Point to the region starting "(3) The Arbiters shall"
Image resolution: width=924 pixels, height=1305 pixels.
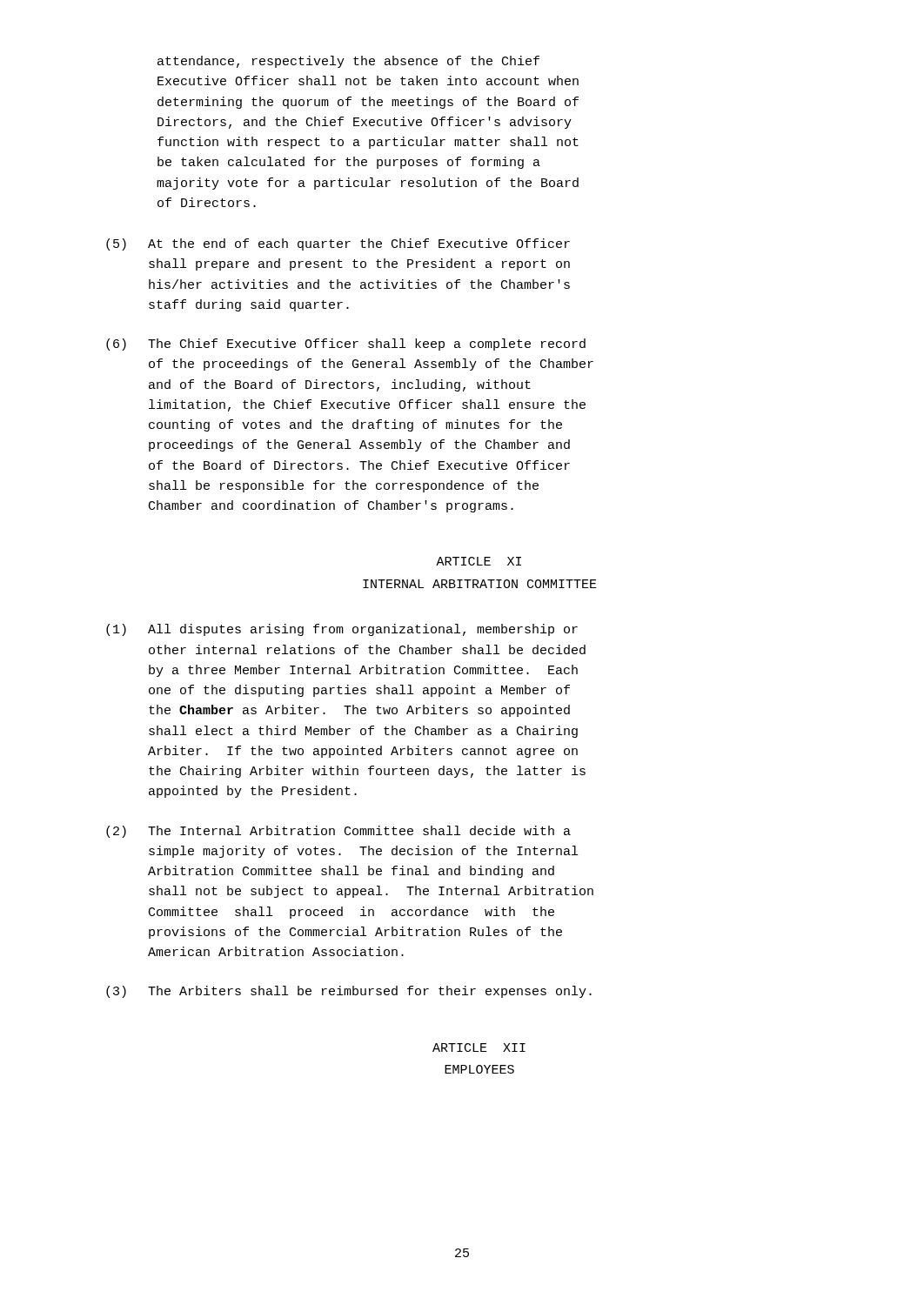479,993
